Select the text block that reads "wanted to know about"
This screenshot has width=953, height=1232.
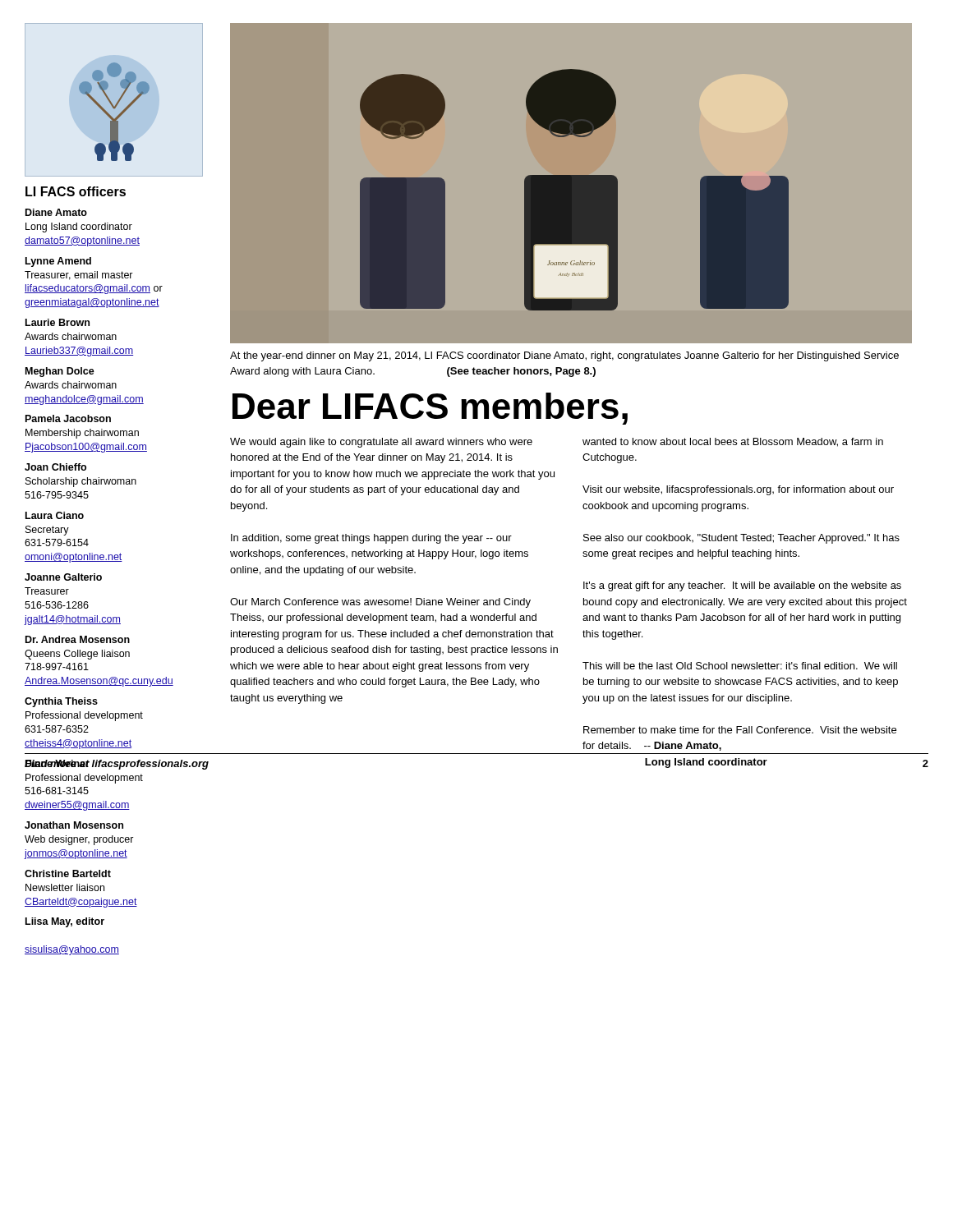[x=745, y=601]
